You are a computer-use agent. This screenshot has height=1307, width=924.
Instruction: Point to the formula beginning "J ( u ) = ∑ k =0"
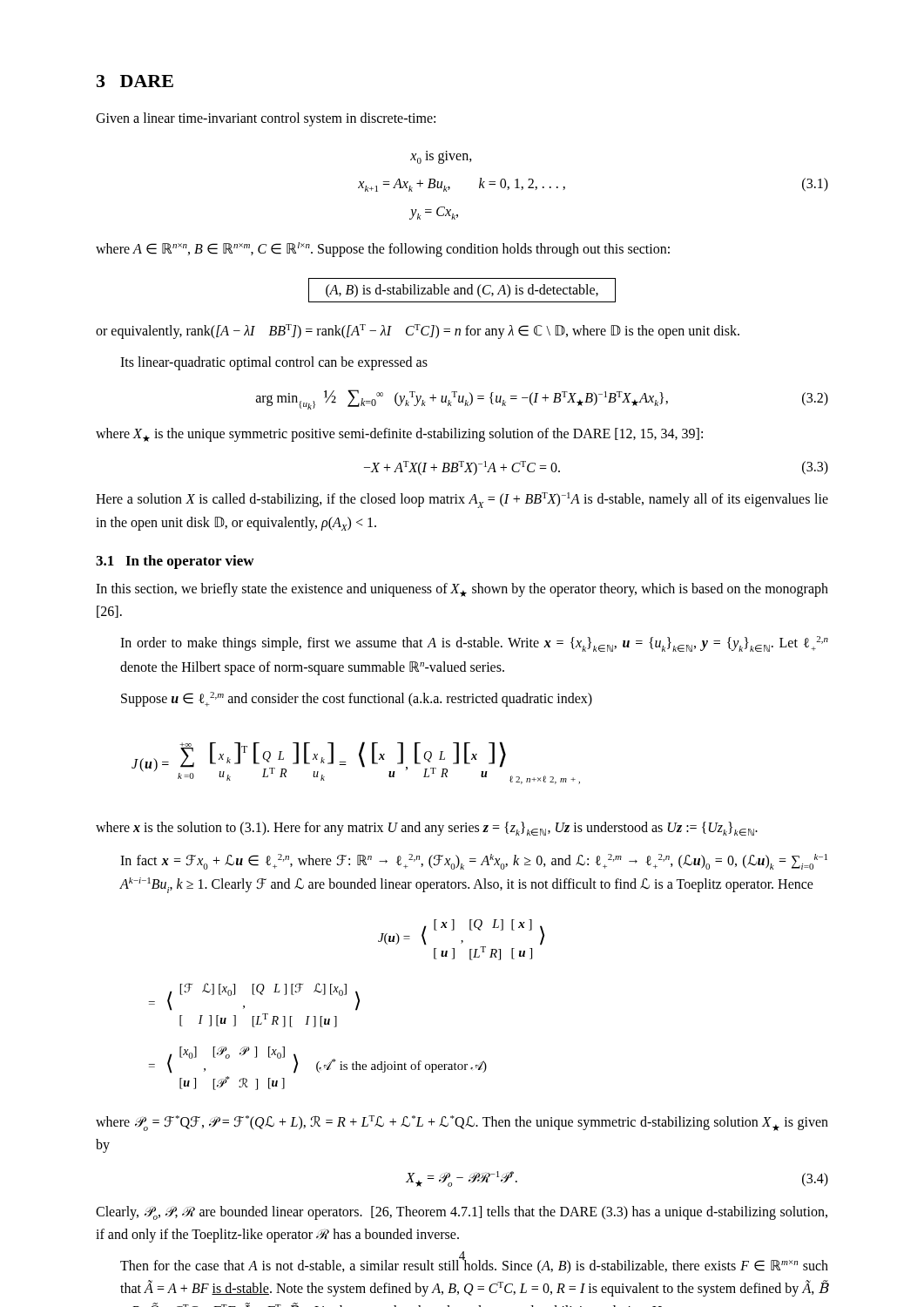pyautogui.click(x=462, y=764)
